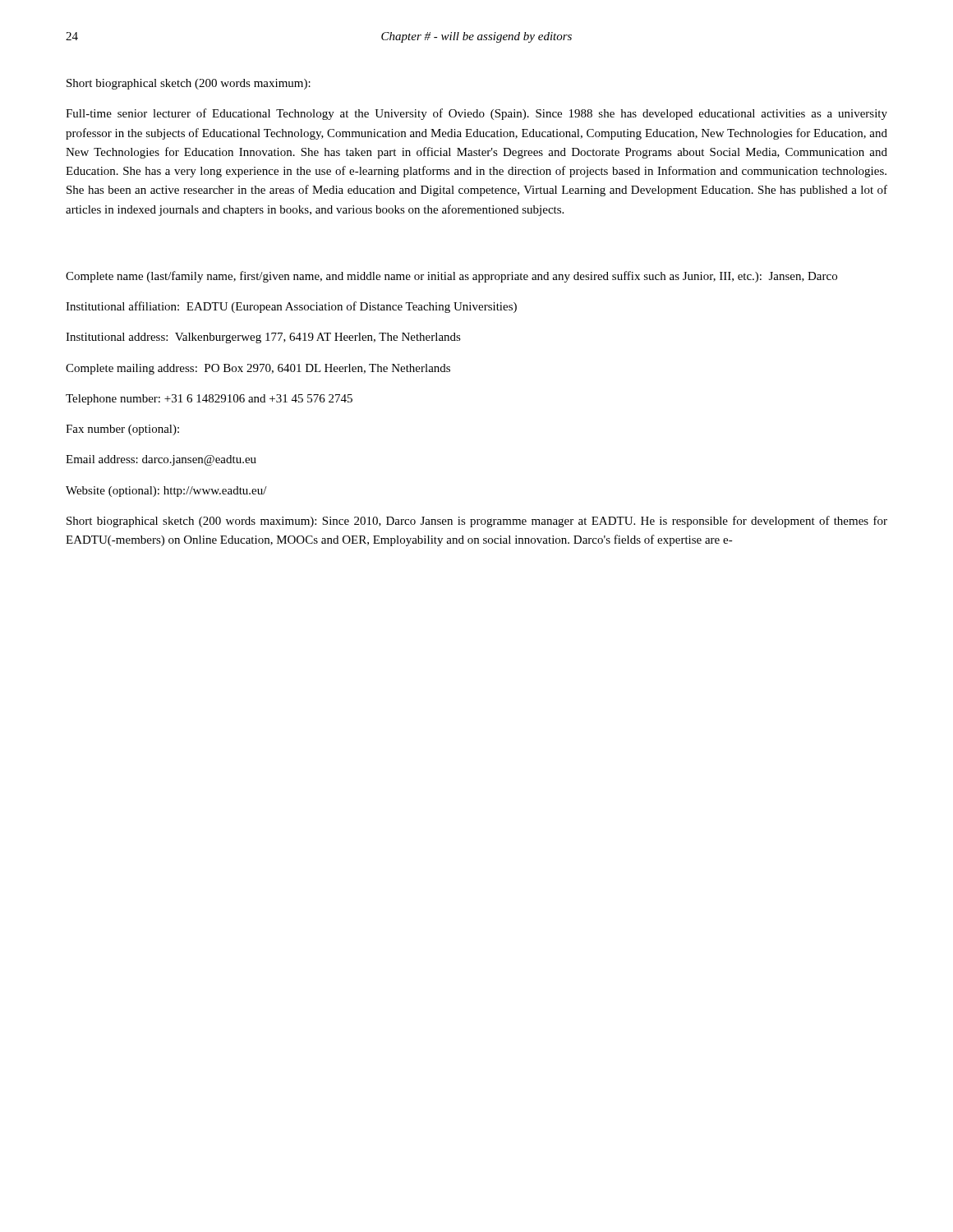Navigate to the element starting "Telephone number: +31 6 14829106 and +31"

(209, 398)
